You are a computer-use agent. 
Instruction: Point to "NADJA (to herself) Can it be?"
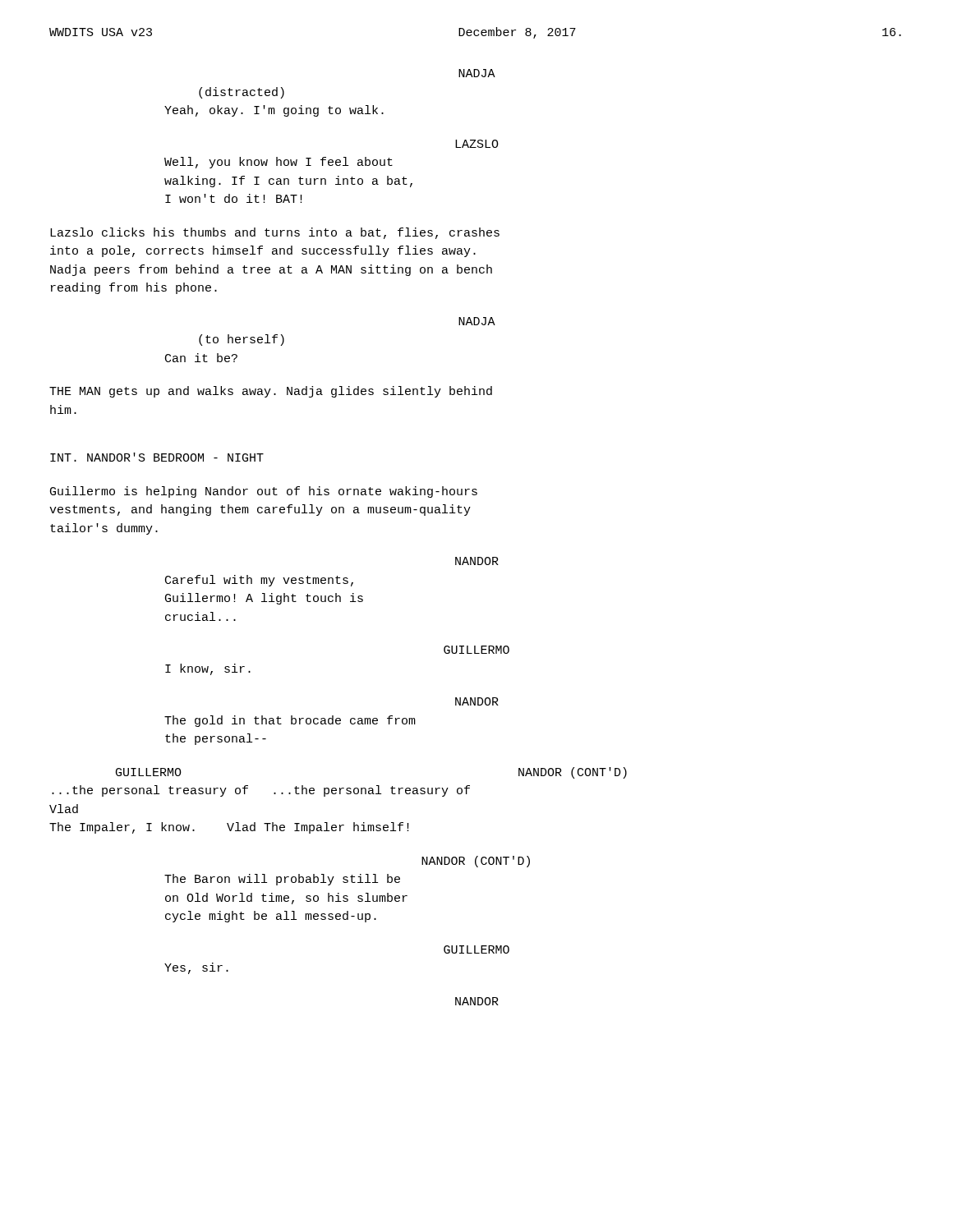[x=477, y=321]
